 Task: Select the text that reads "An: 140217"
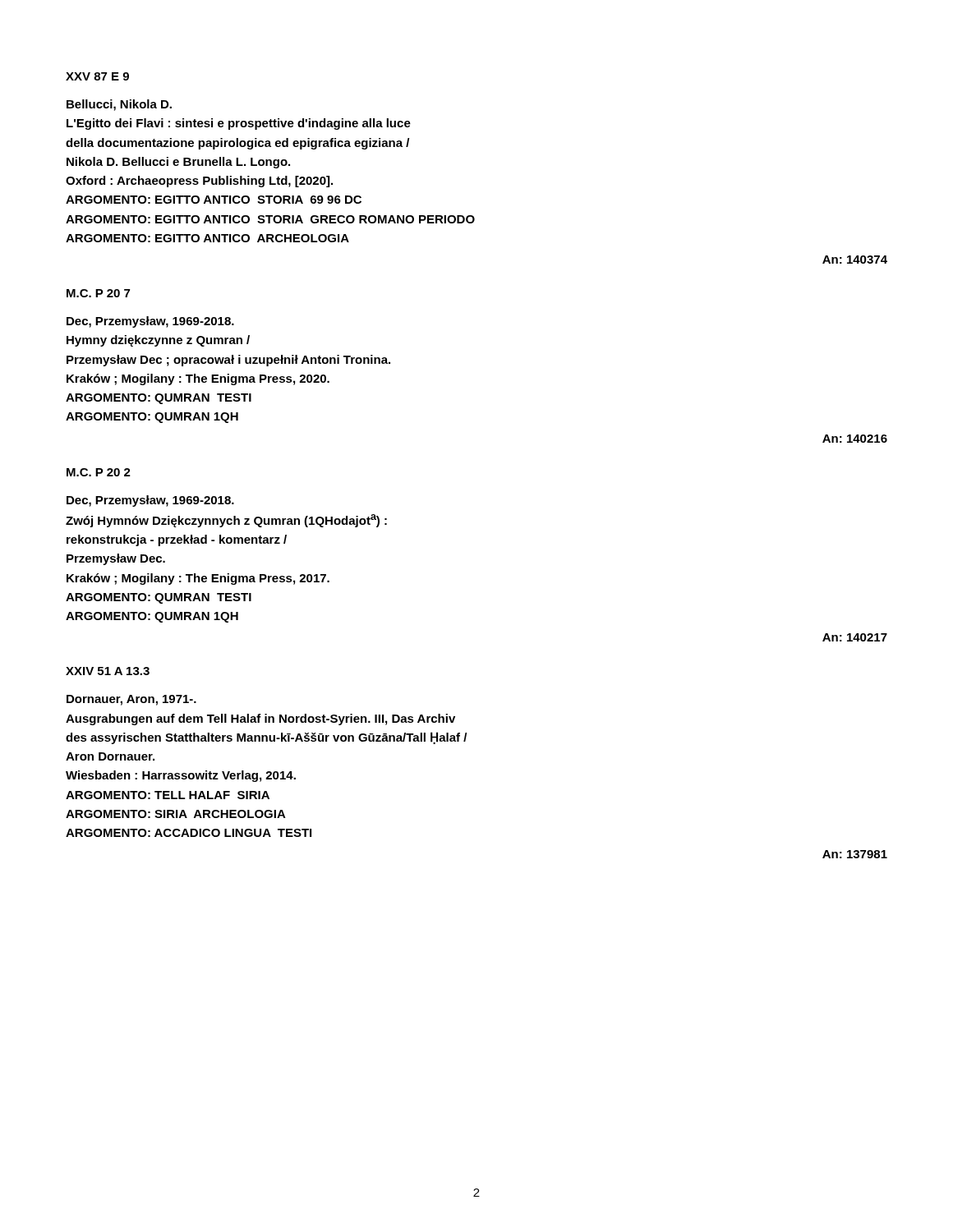pos(855,637)
